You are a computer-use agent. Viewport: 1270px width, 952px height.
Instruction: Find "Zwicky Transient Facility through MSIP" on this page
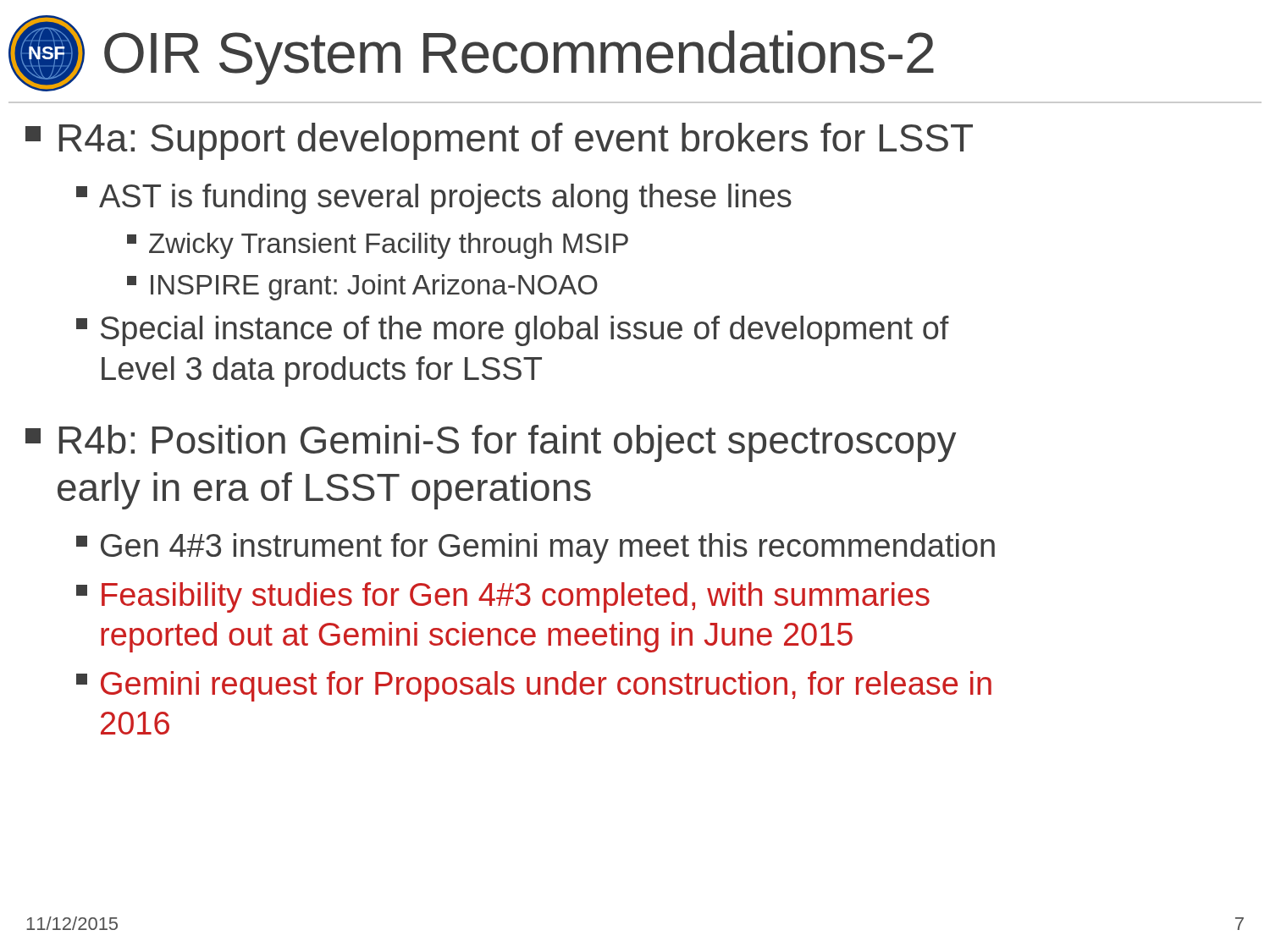(378, 243)
